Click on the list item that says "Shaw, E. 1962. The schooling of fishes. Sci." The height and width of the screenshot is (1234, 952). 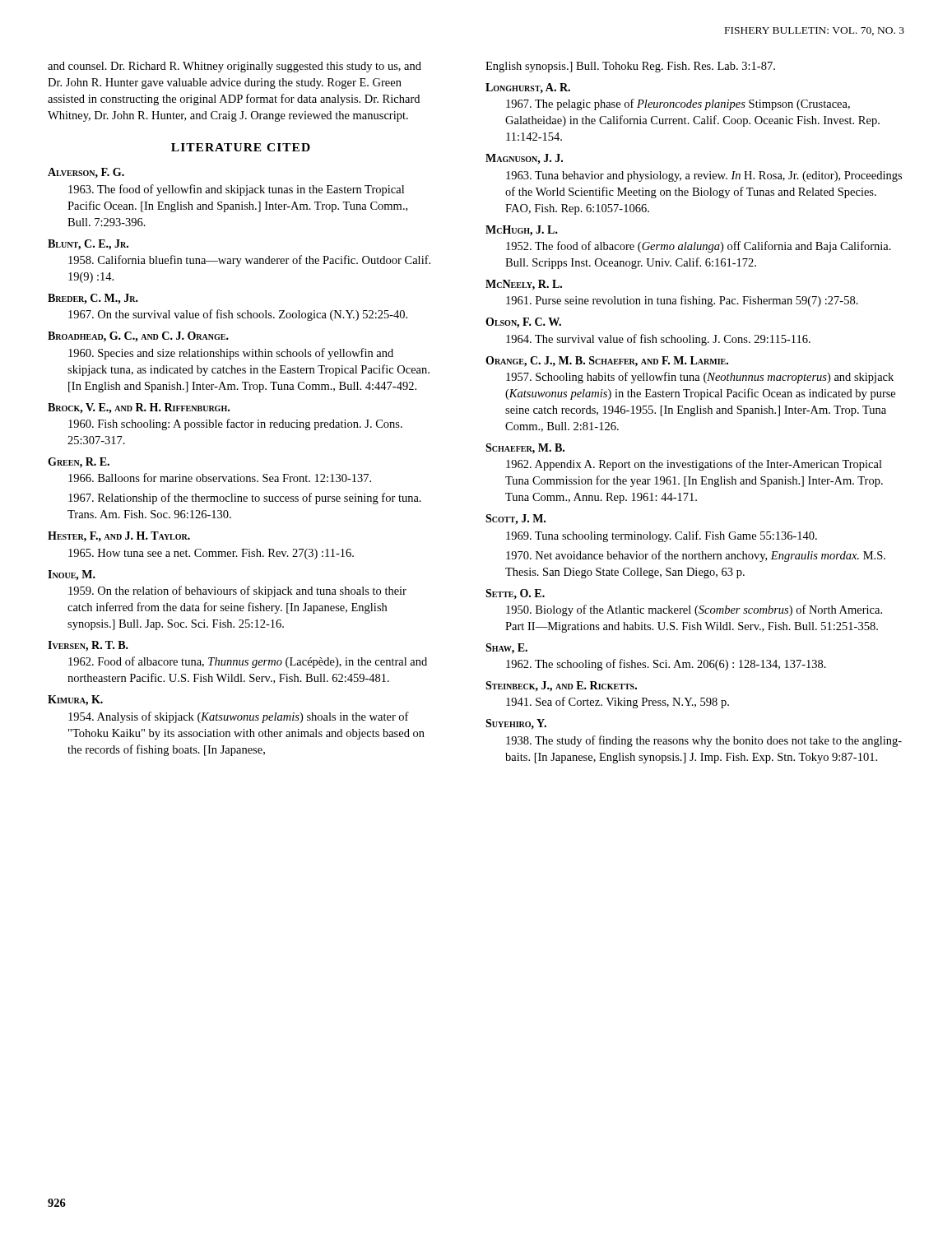click(x=695, y=656)
